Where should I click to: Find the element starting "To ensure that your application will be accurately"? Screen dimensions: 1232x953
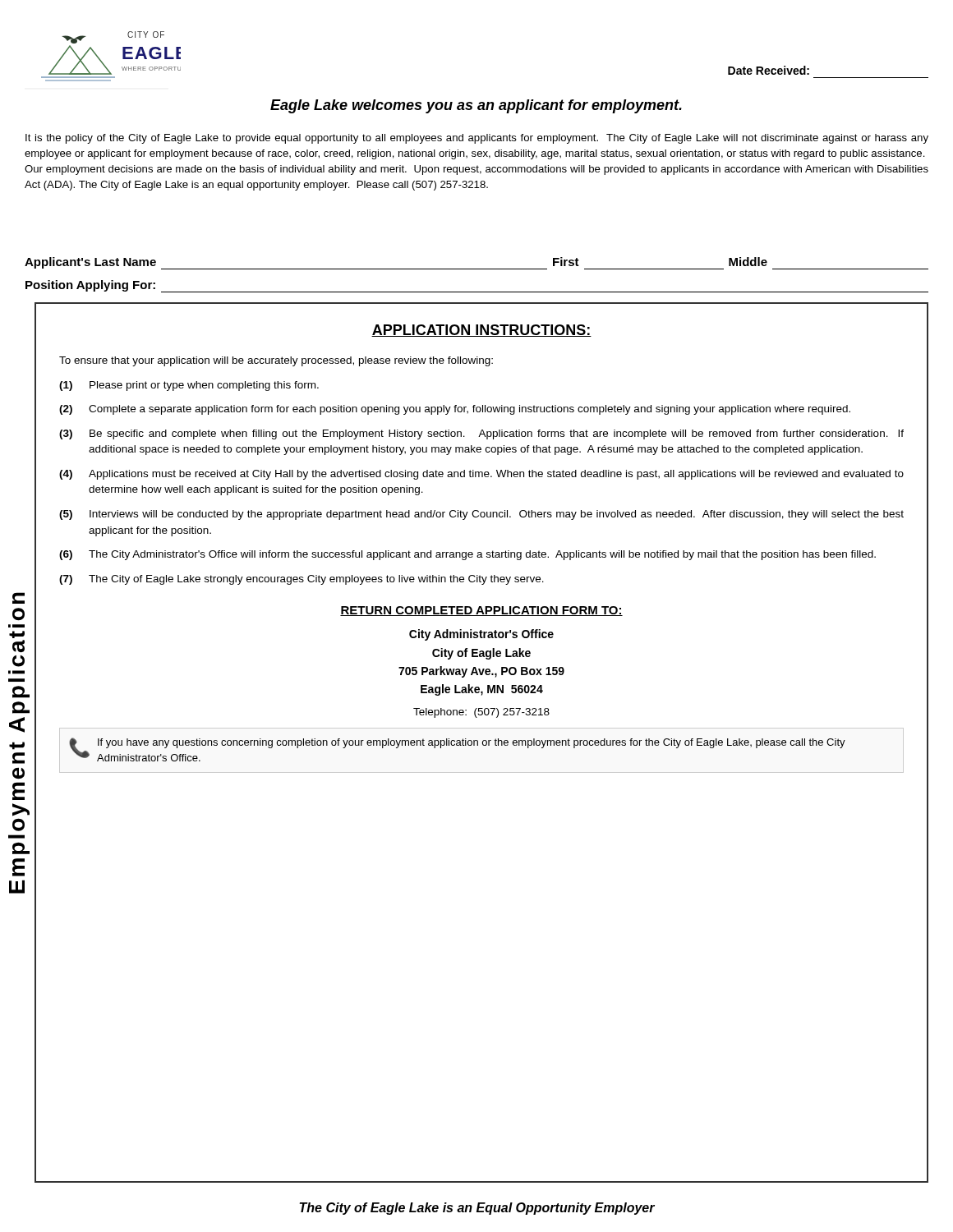276,360
